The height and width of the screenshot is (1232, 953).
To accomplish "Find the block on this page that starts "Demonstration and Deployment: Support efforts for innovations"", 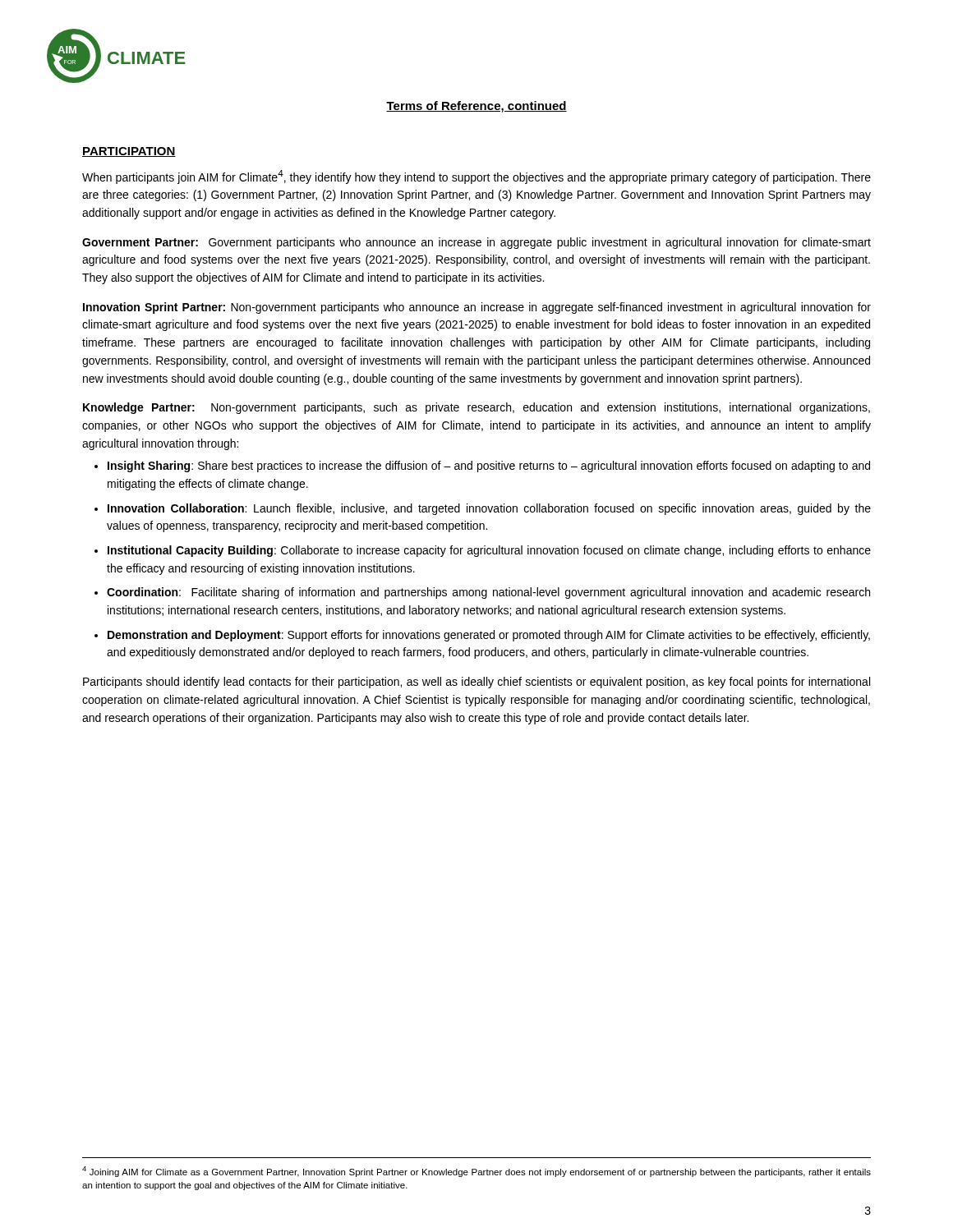I will 489,644.
